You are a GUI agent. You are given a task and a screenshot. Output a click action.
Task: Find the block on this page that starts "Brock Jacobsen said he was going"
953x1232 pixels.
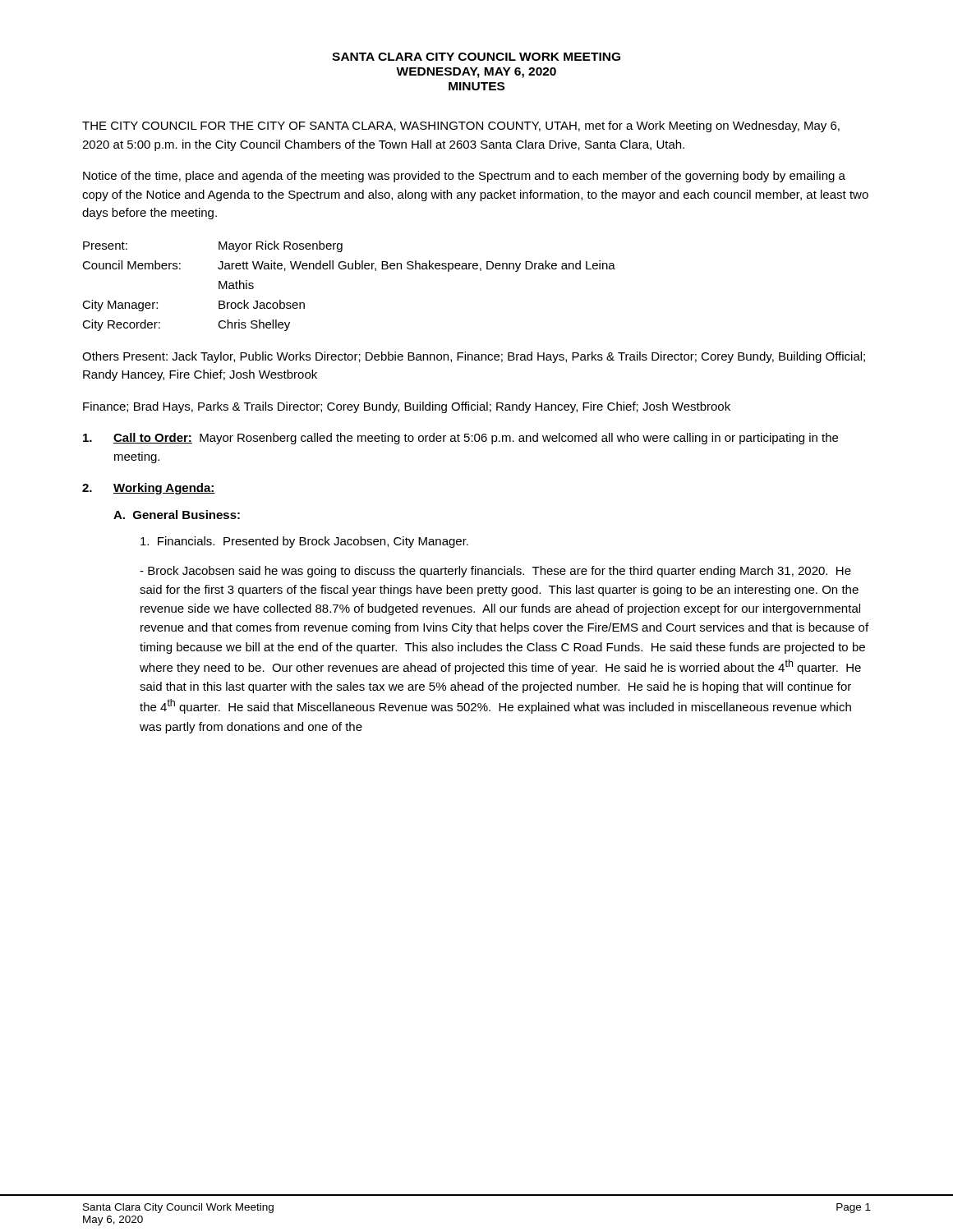504,648
